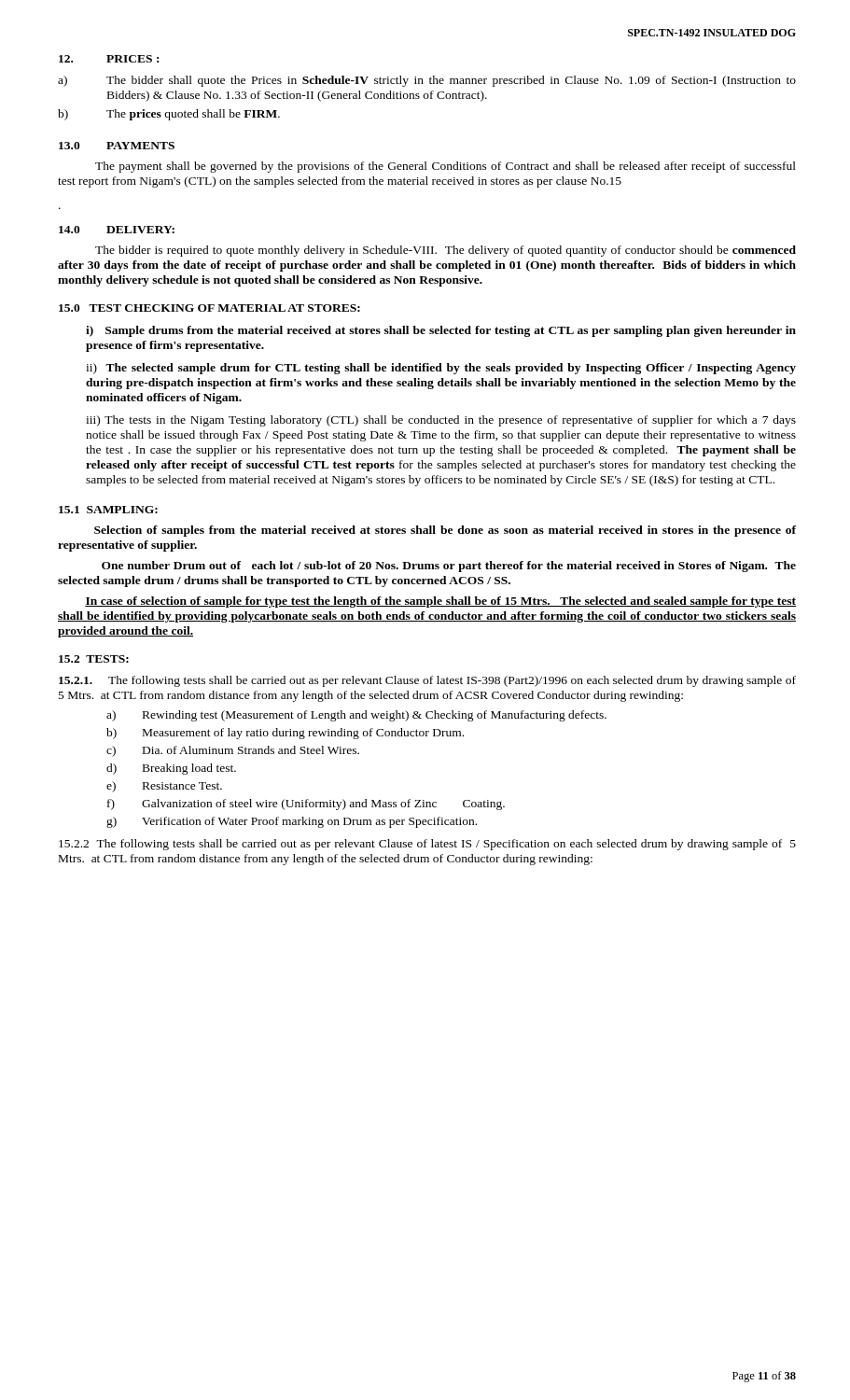Find the block on this page that starts "Selection of samples"
The width and height of the screenshot is (850, 1400).
(x=427, y=537)
